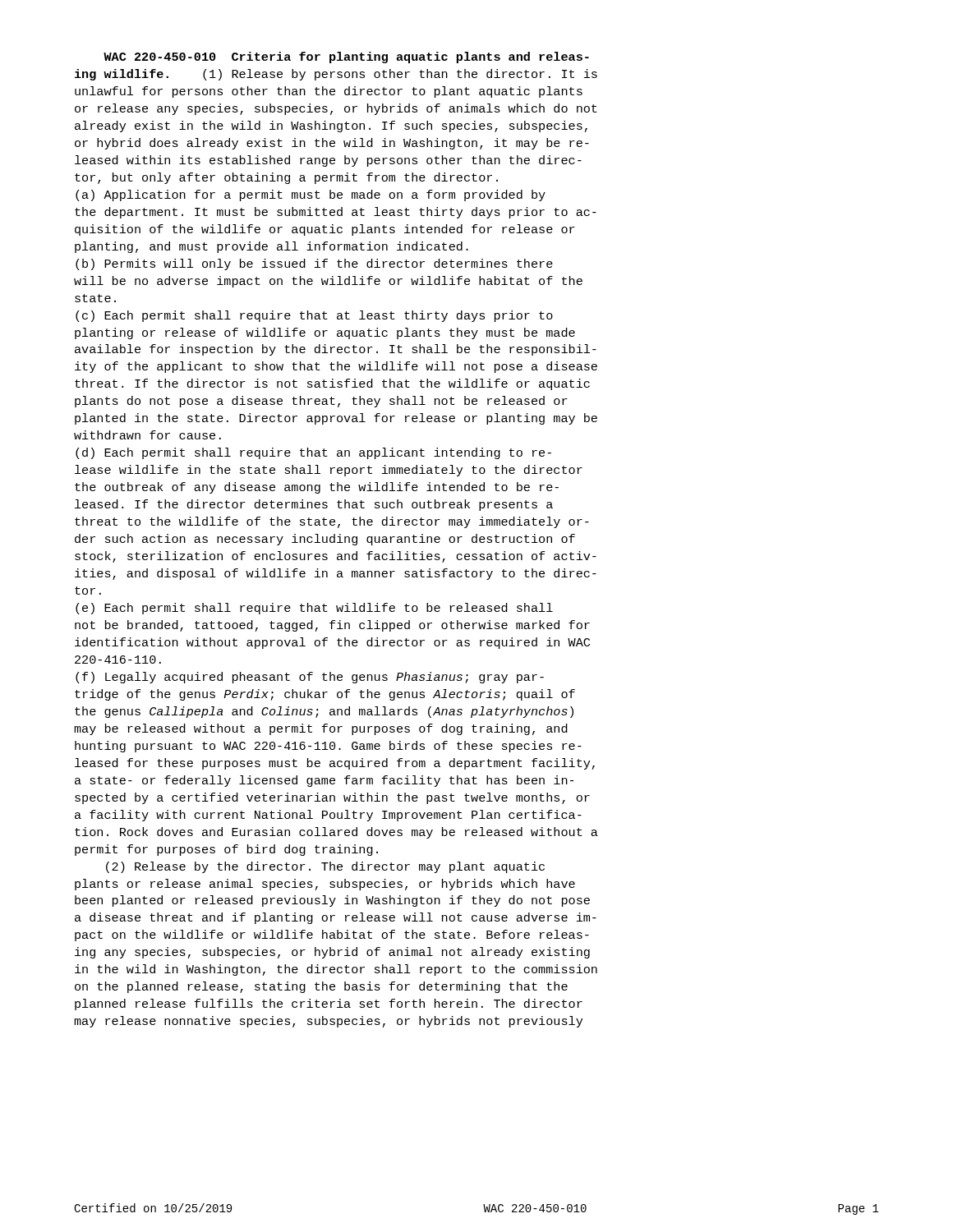Find the block starting "WAC 220-450-010 Criteria"
The height and width of the screenshot is (1232, 953).
(476, 540)
